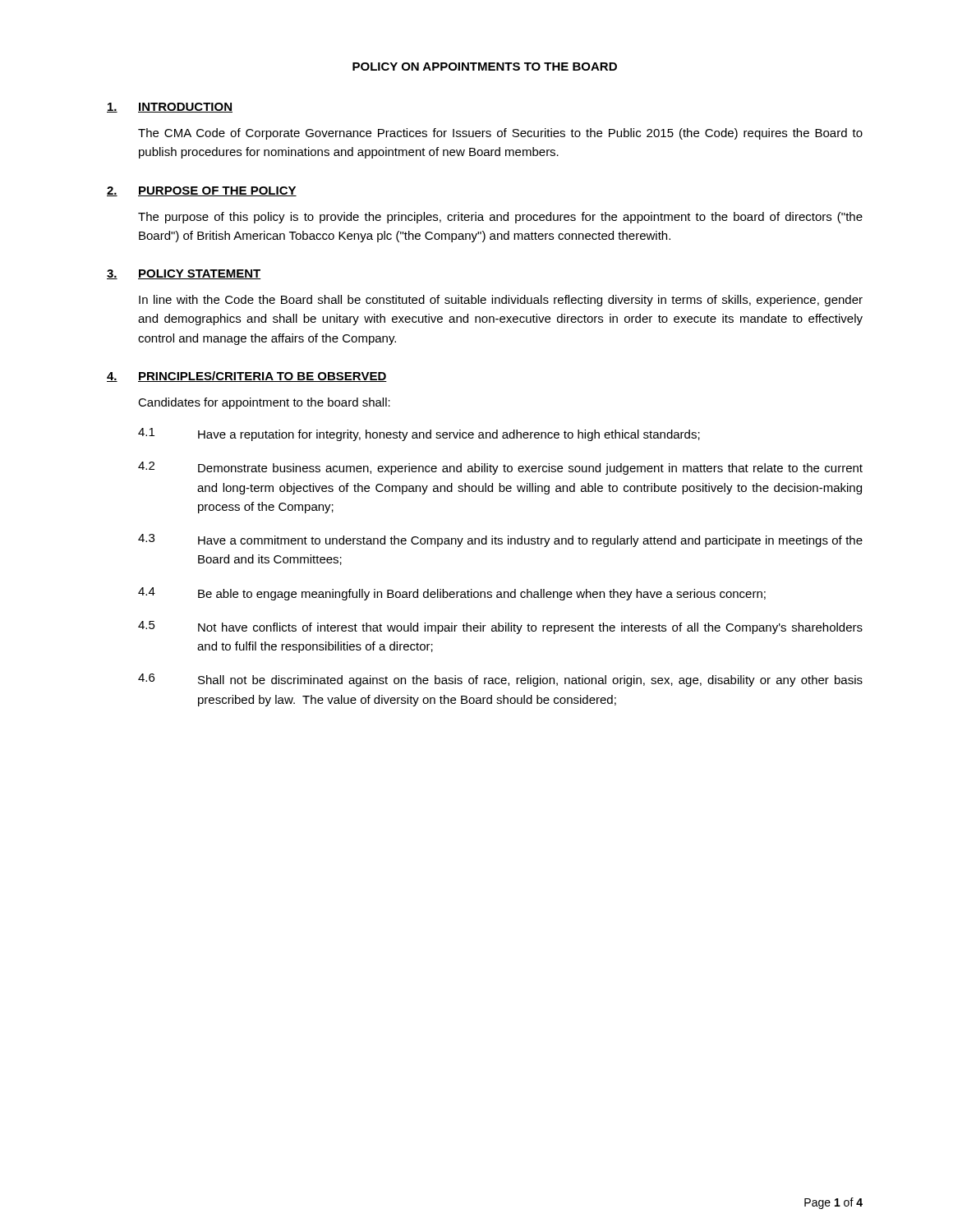
Task: Point to the block beginning "4.5 Not have"
Action: click(x=485, y=637)
